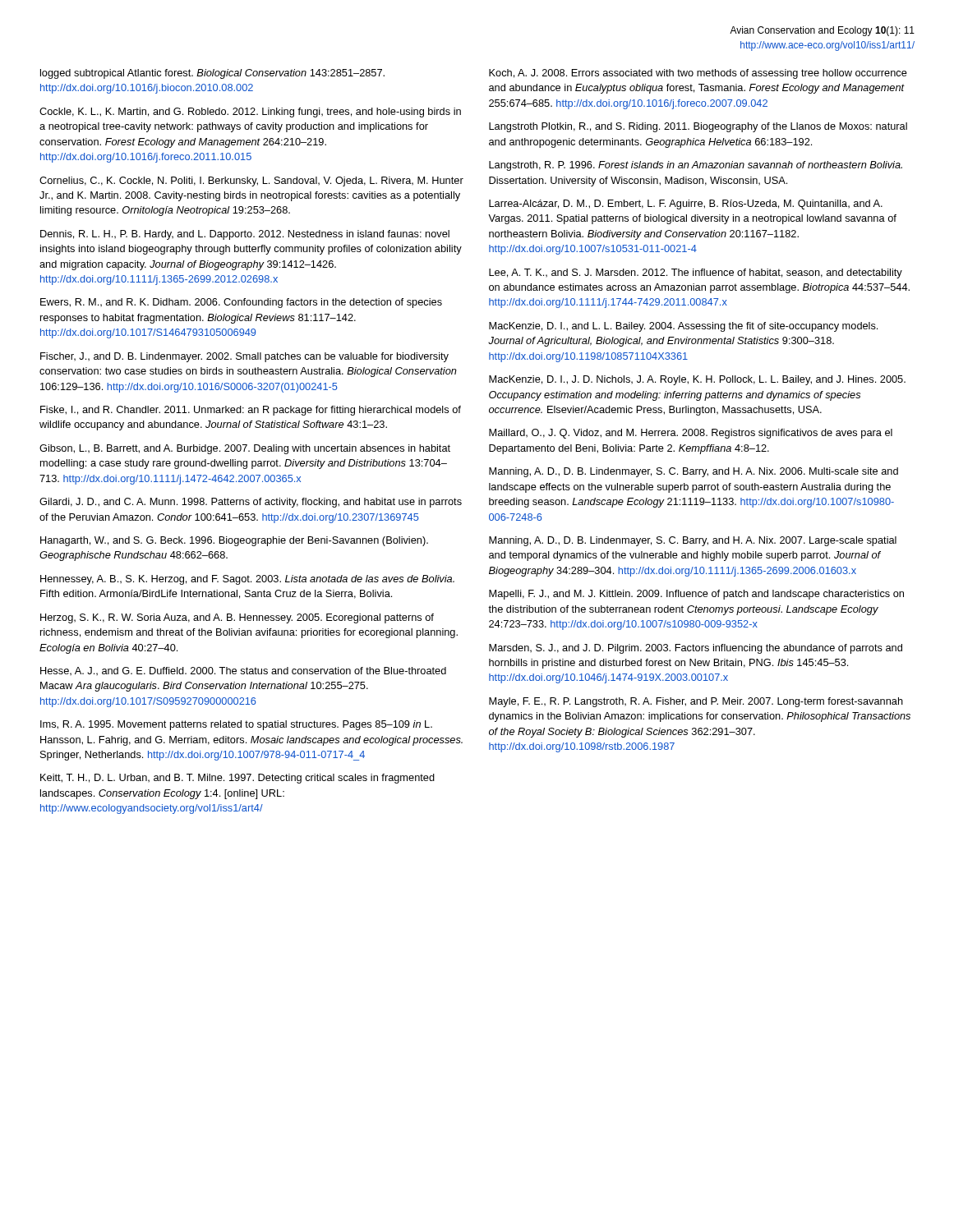Point to the passage starting "Mayle, F. E., R. P. Langstroth, R."

coord(700,723)
